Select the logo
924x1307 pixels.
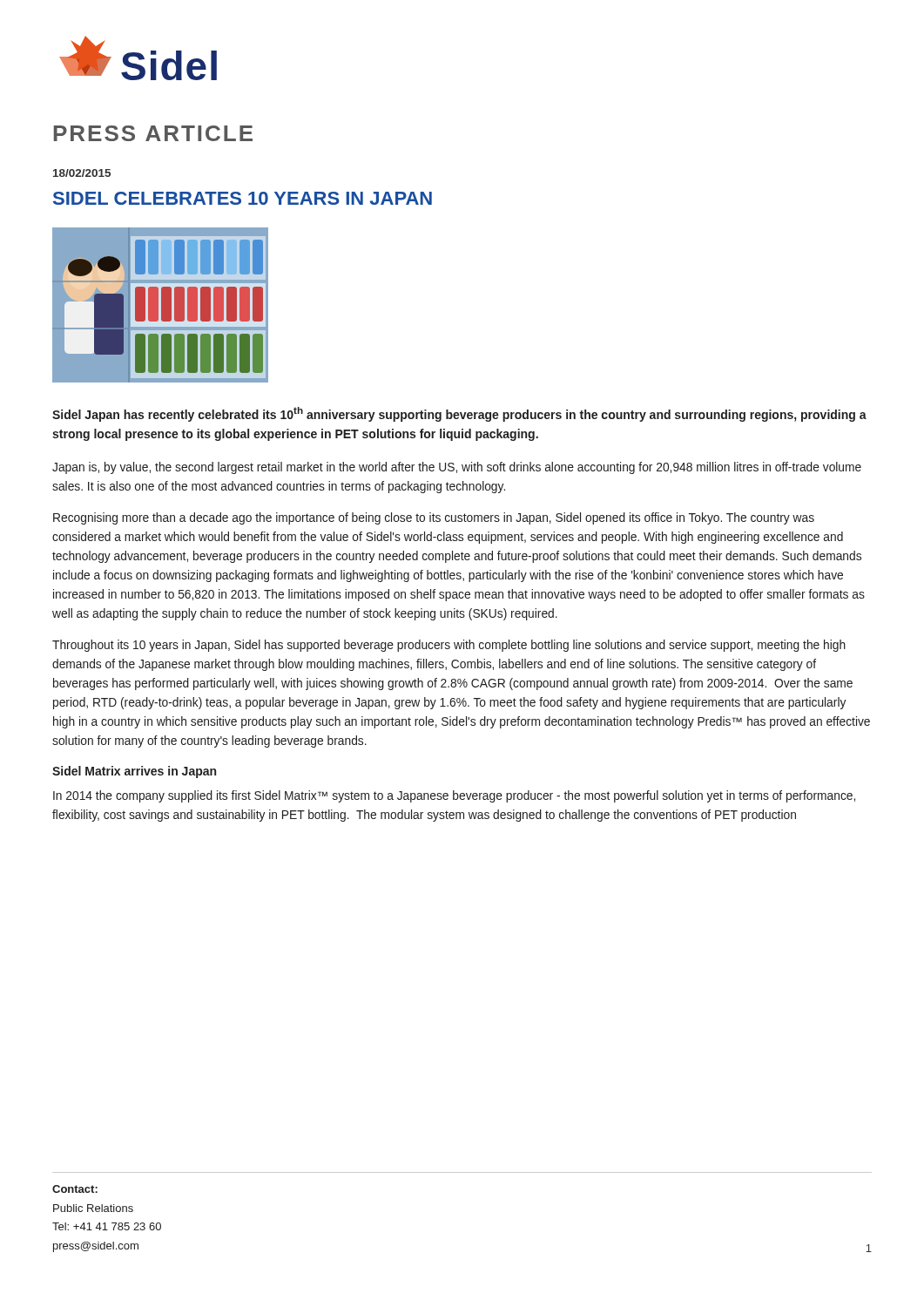point(462,65)
